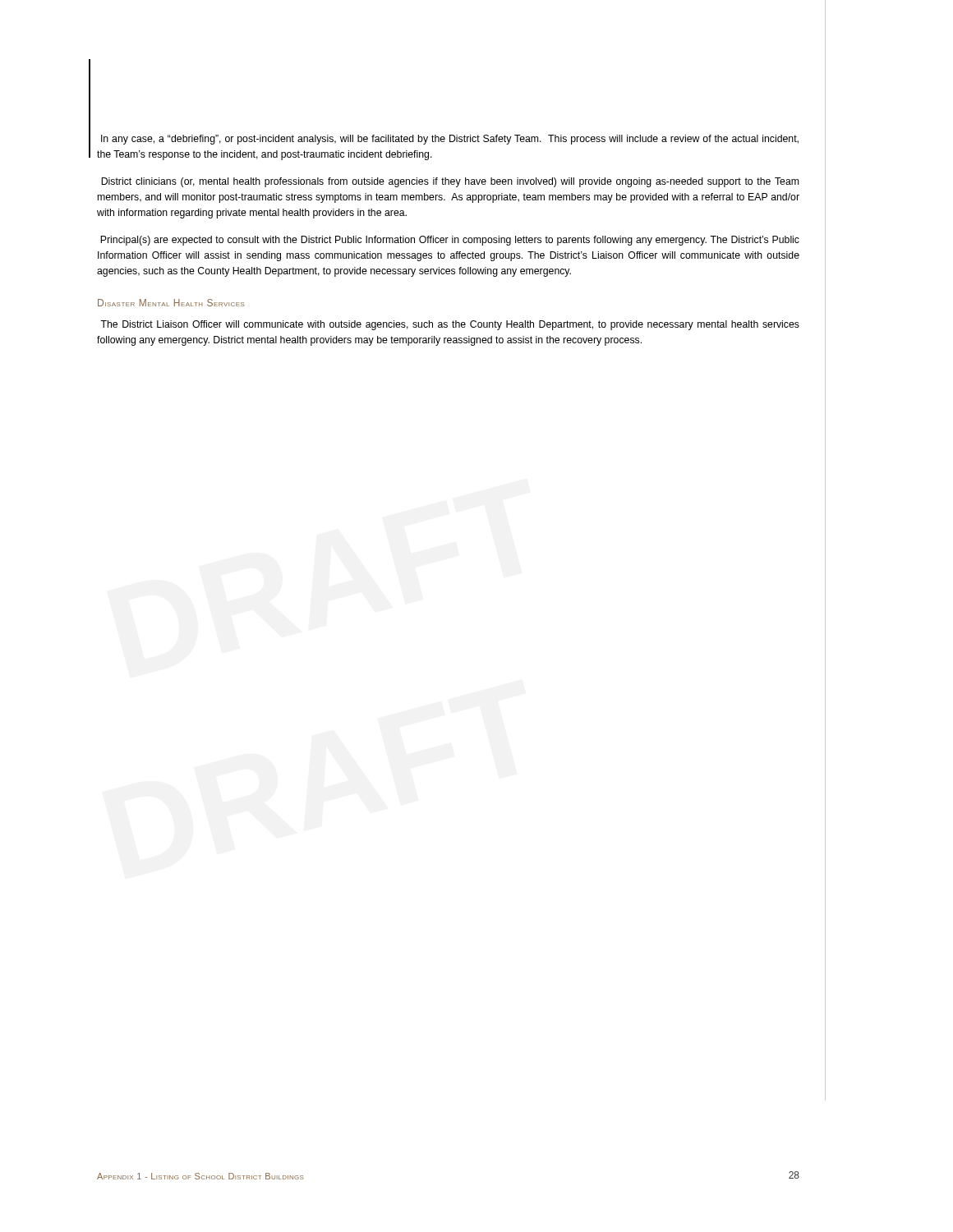Locate the text starting "Disaster Mental Health Services"

171,303
